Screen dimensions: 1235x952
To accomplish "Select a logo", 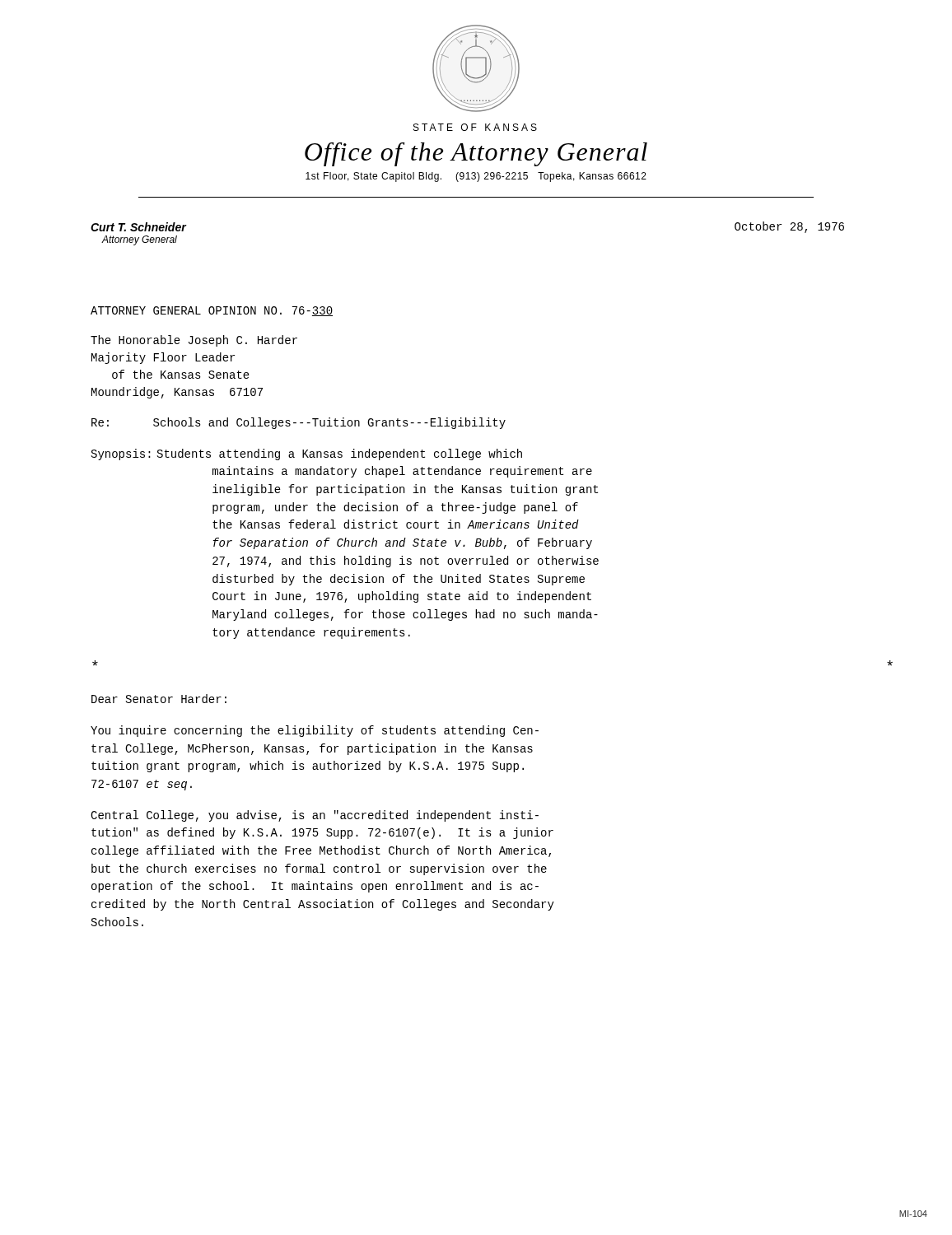I will (476, 58).
